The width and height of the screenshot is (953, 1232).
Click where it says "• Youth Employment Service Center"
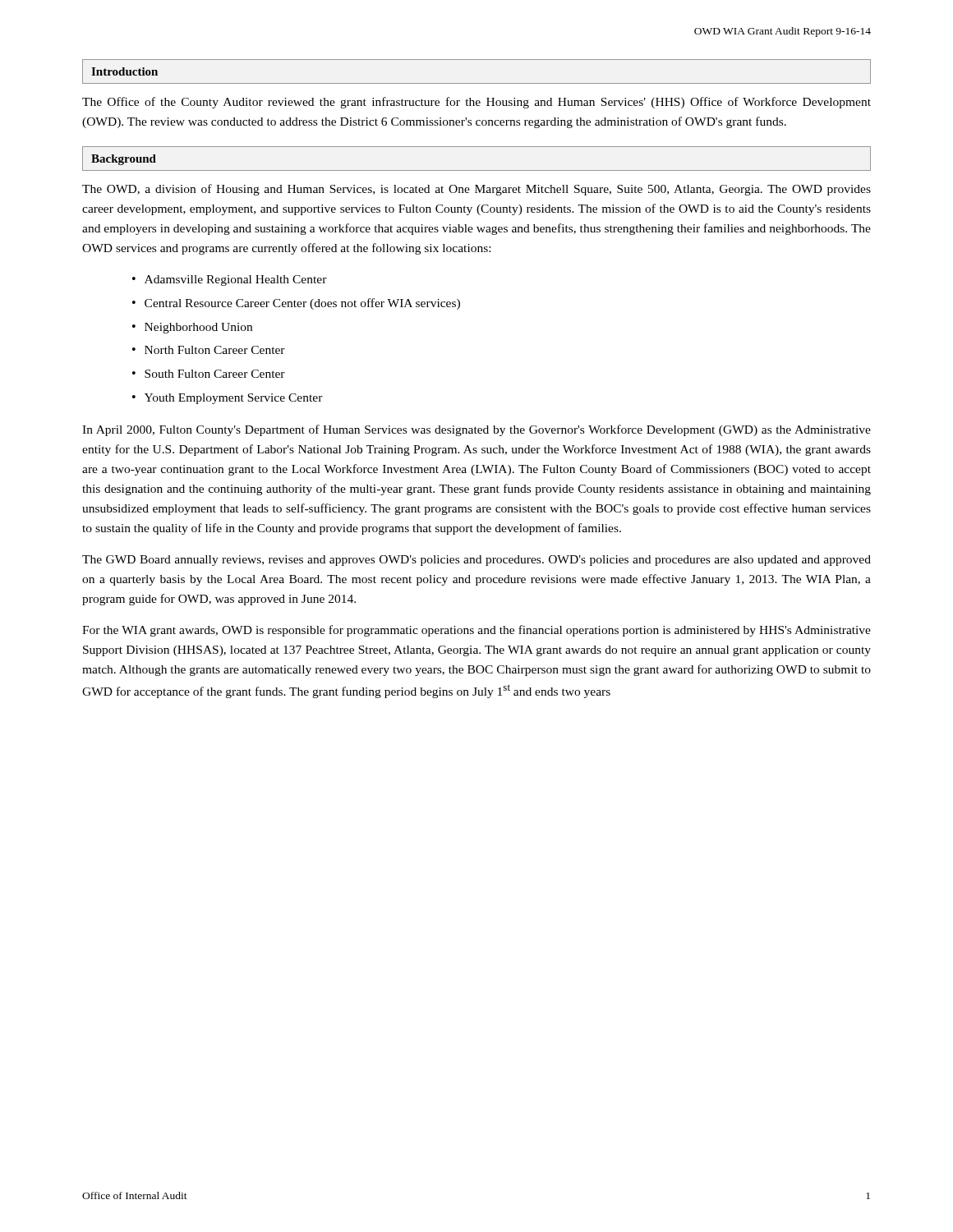pyautogui.click(x=227, y=398)
